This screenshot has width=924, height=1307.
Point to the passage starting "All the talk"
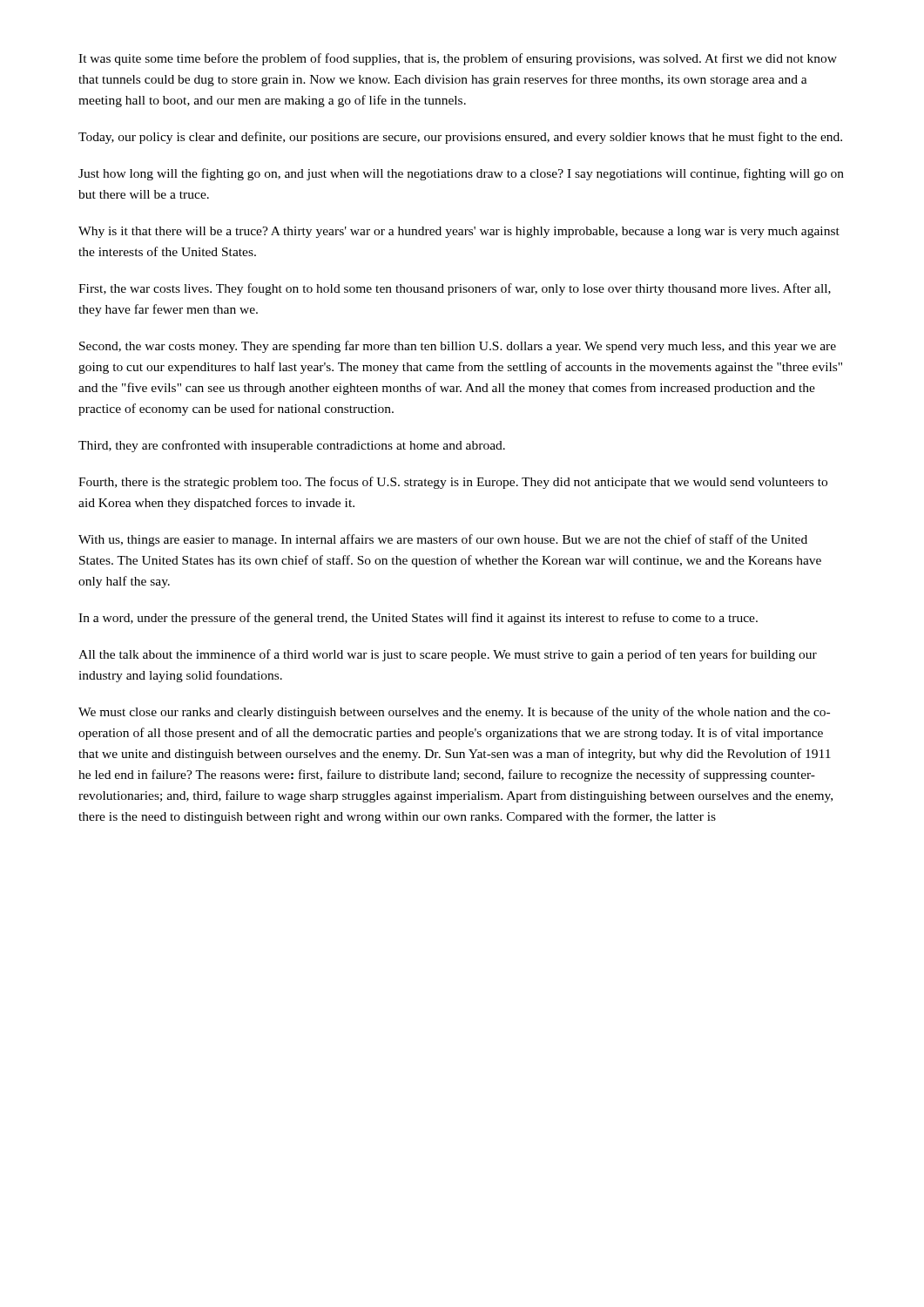(x=447, y=665)
